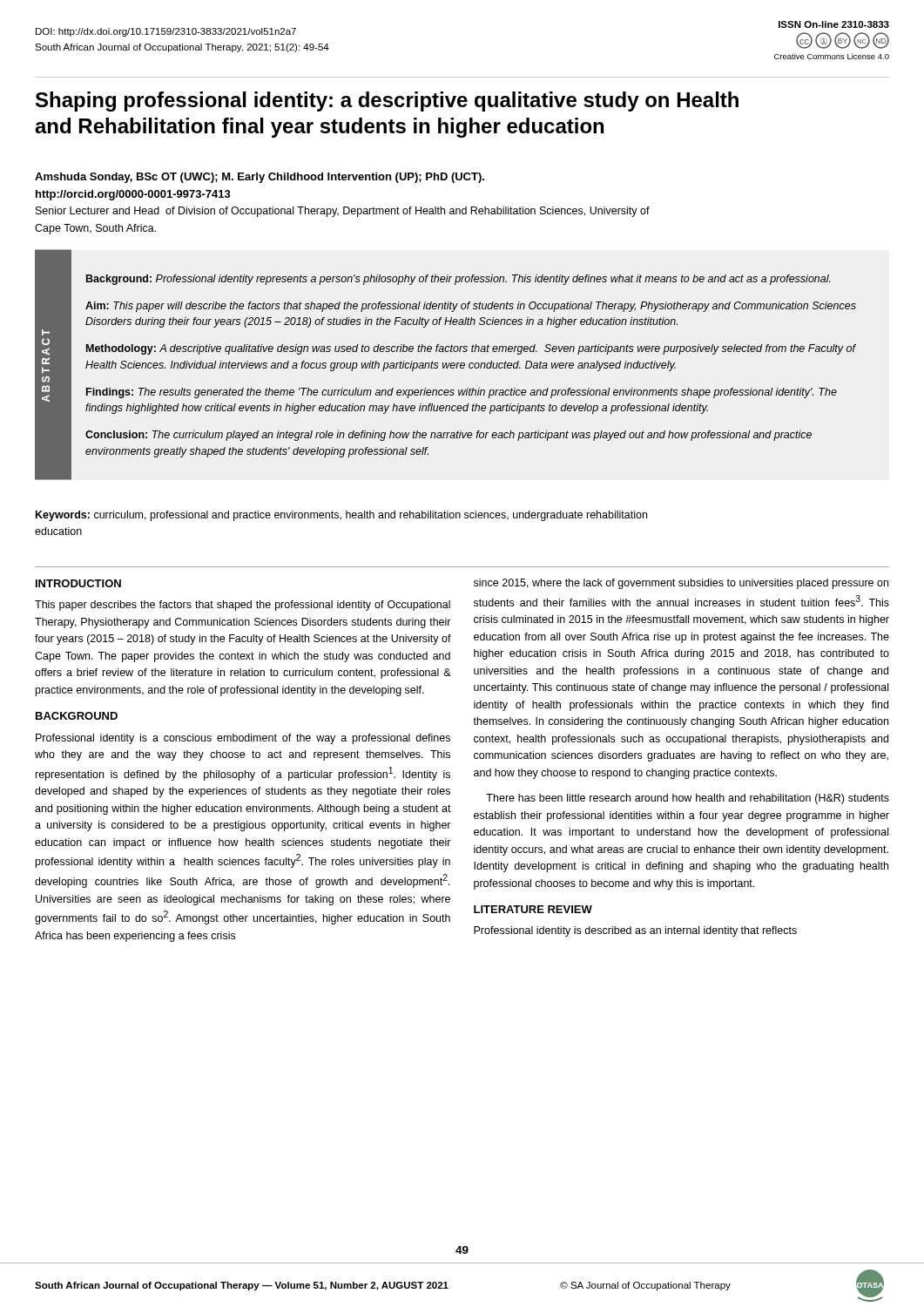Screen dimensions: 1307x924
Task: Select the text block with the text "ABSTRACT Background: Professional"
Action: 462,365
